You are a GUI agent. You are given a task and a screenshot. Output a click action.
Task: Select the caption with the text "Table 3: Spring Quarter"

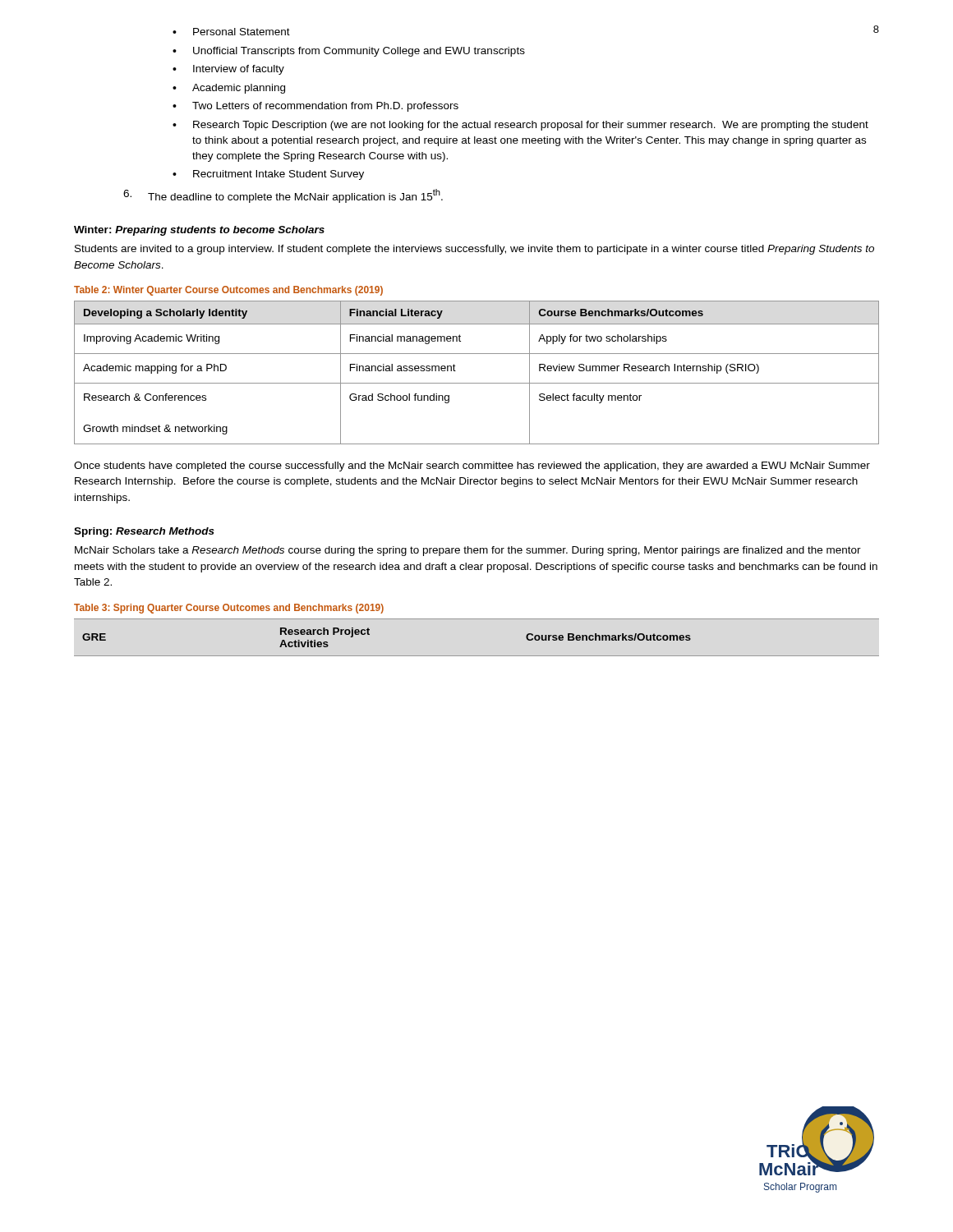click(x=229, y=608)
